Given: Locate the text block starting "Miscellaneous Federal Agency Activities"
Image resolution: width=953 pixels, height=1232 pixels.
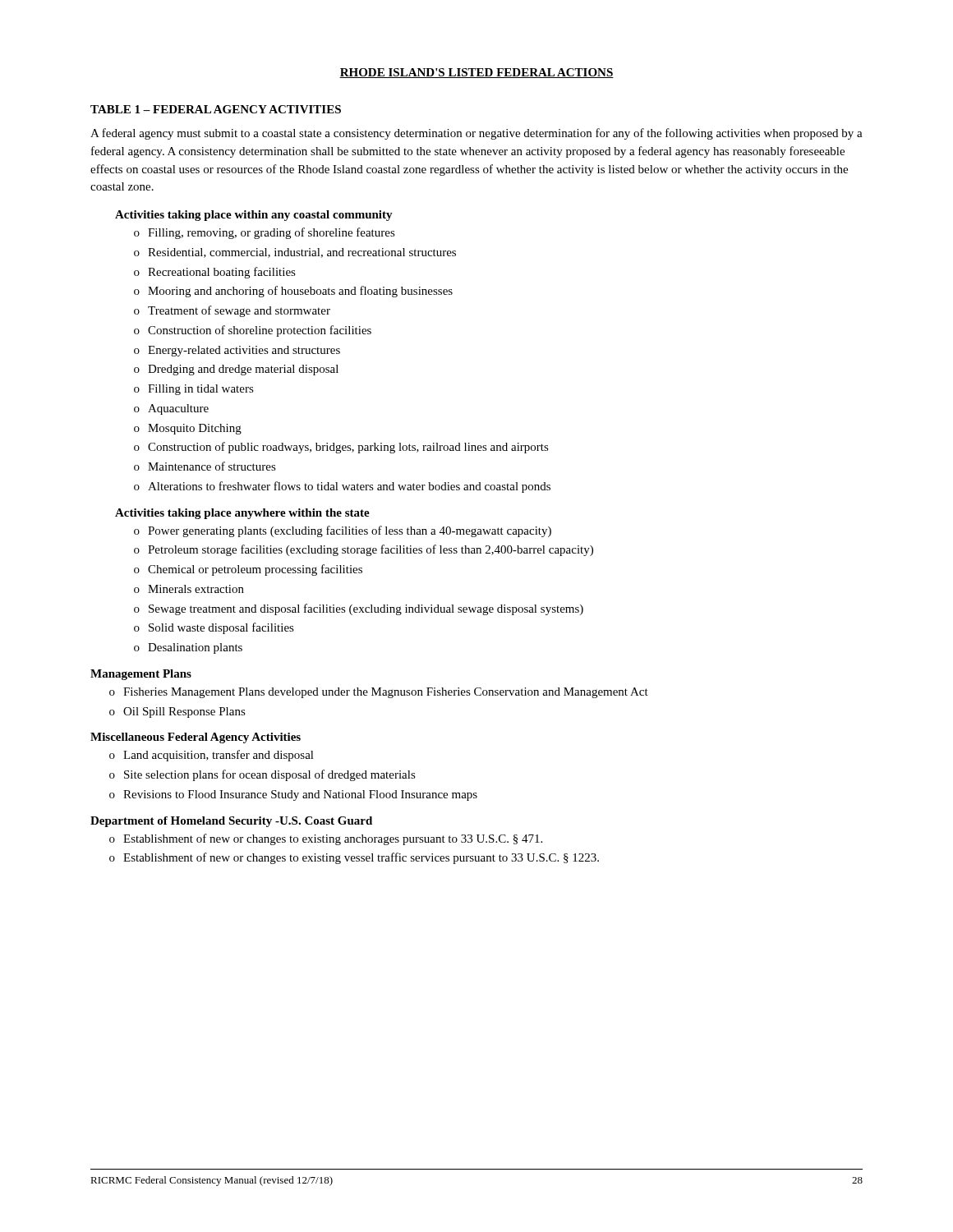Looking at the screenshot, I should click(x=196, y=737).
